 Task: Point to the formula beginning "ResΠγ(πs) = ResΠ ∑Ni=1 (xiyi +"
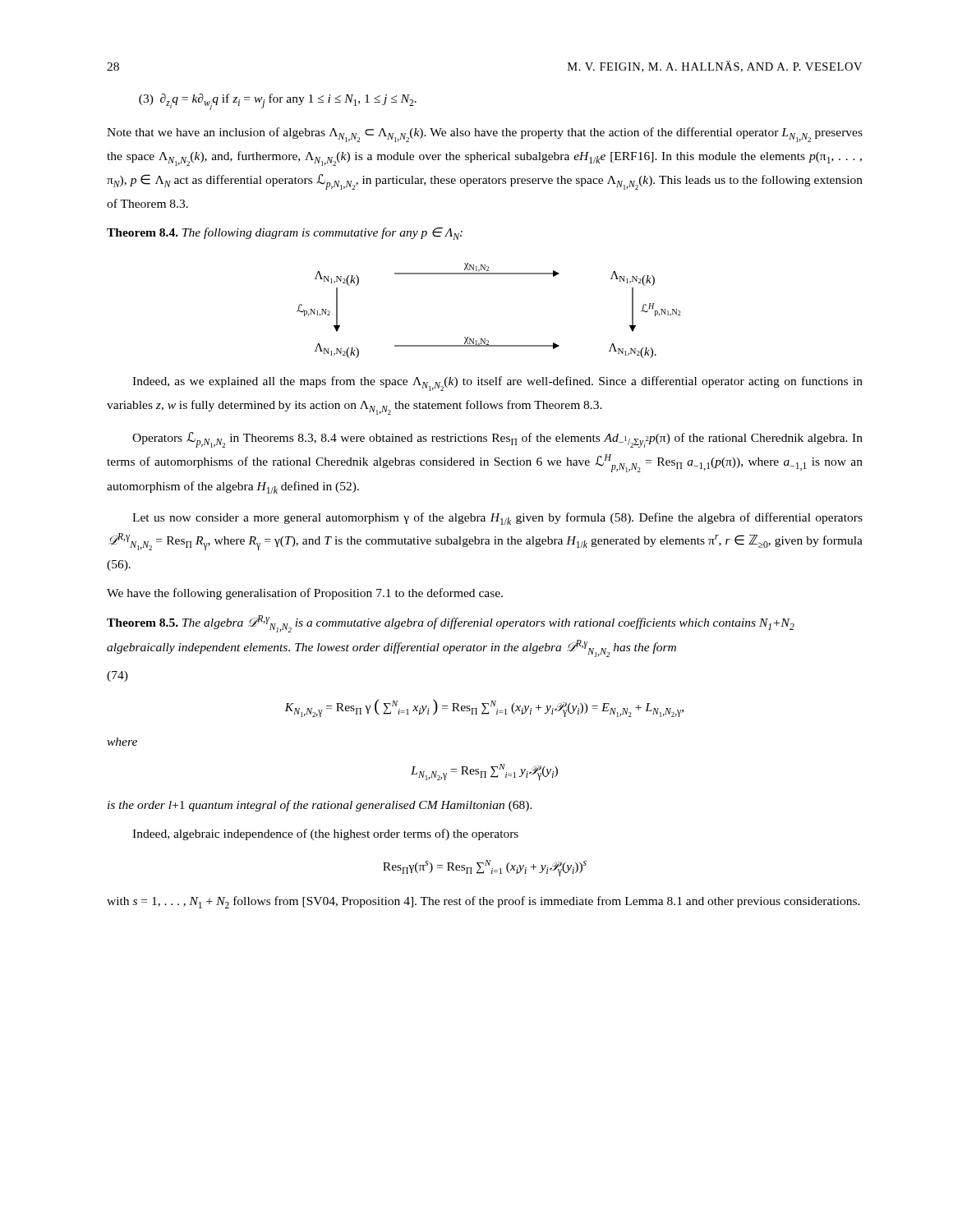(485, 867)
